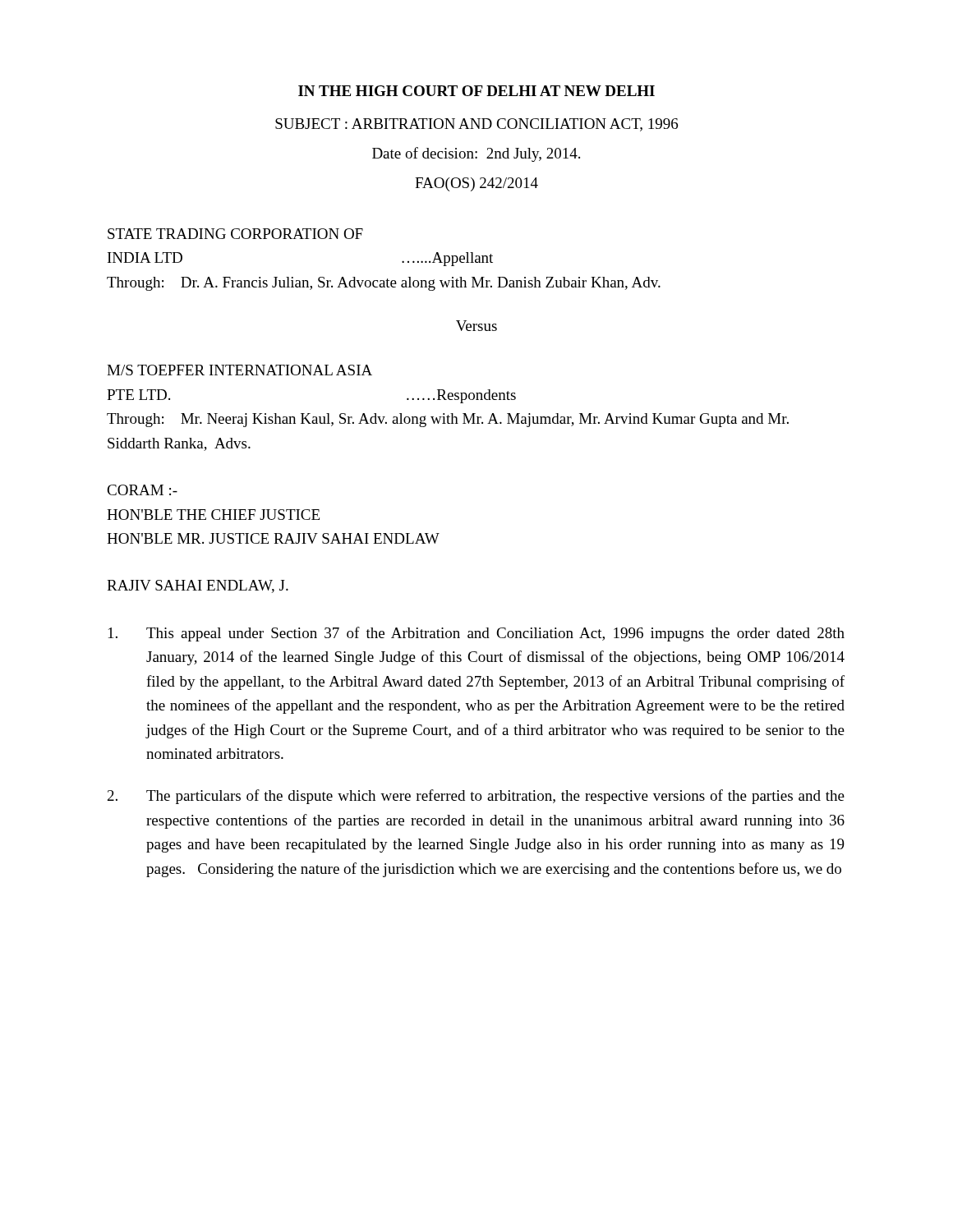Click on the text starting "STATE TRADING CORPORATION OF INDIA LTD"

click(235, 234)
